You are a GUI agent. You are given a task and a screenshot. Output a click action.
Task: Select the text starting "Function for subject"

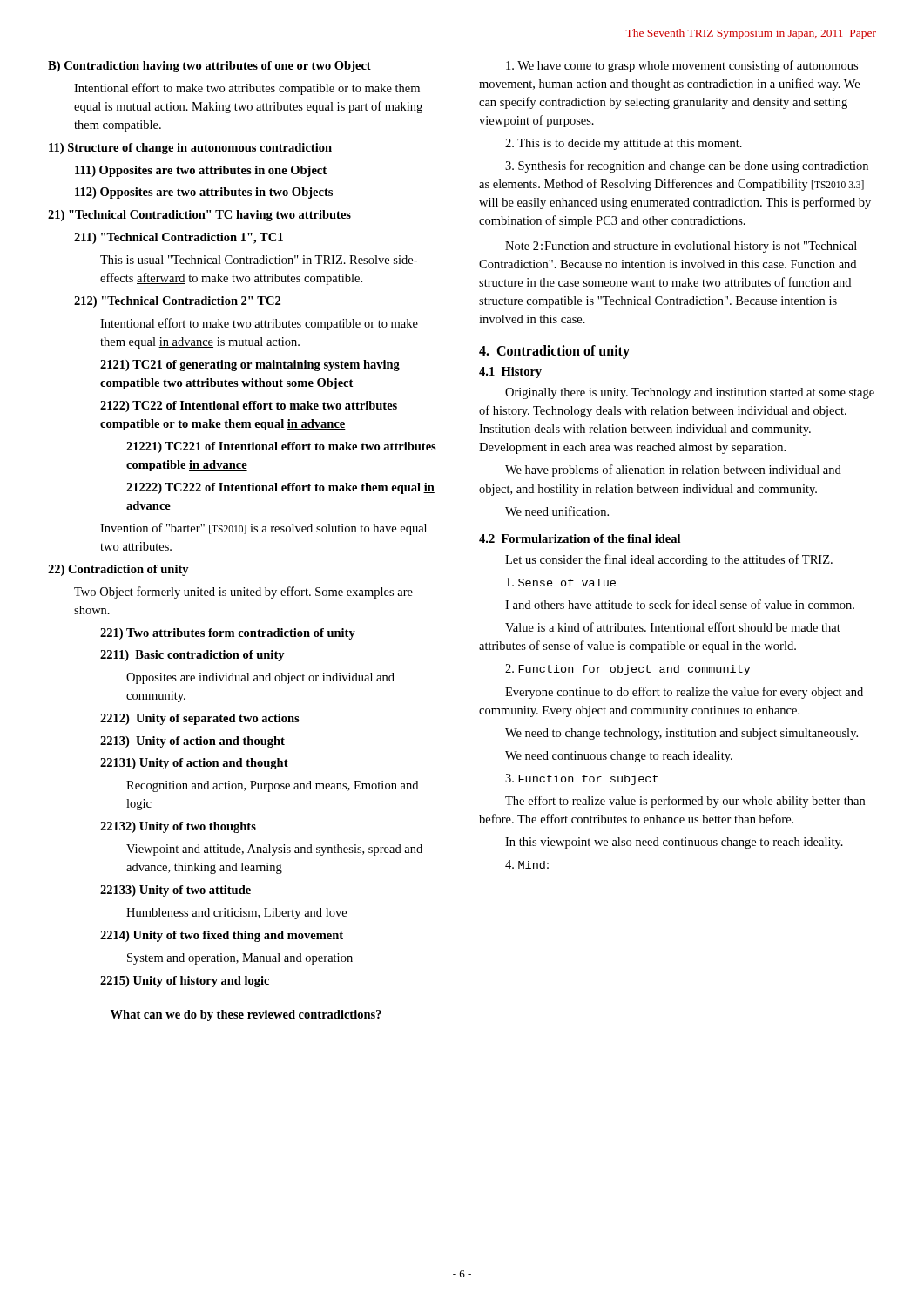(x=581, y=779)
